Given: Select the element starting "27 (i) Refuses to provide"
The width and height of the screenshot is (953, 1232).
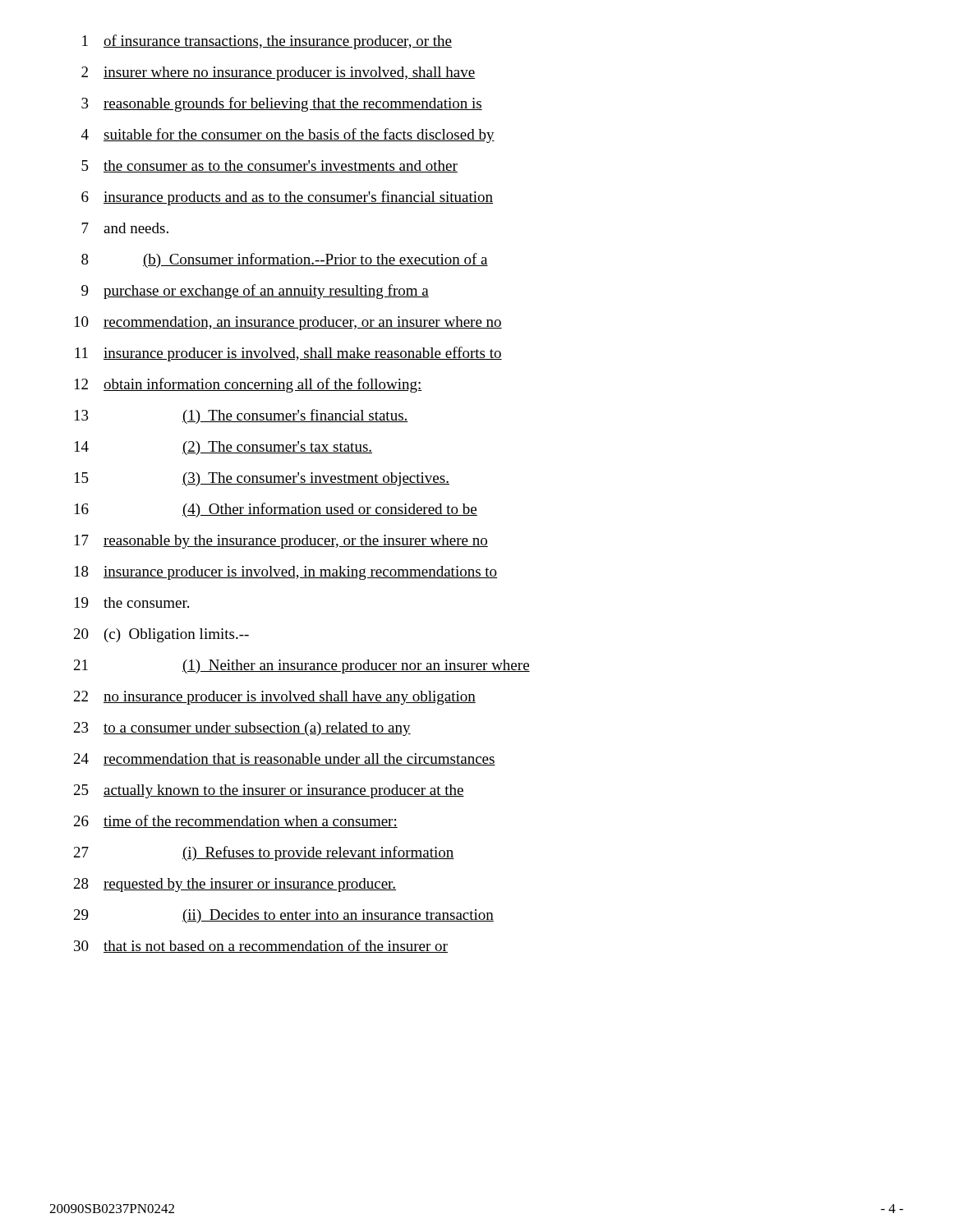Looking at the screenshot, I should (264, 853).
